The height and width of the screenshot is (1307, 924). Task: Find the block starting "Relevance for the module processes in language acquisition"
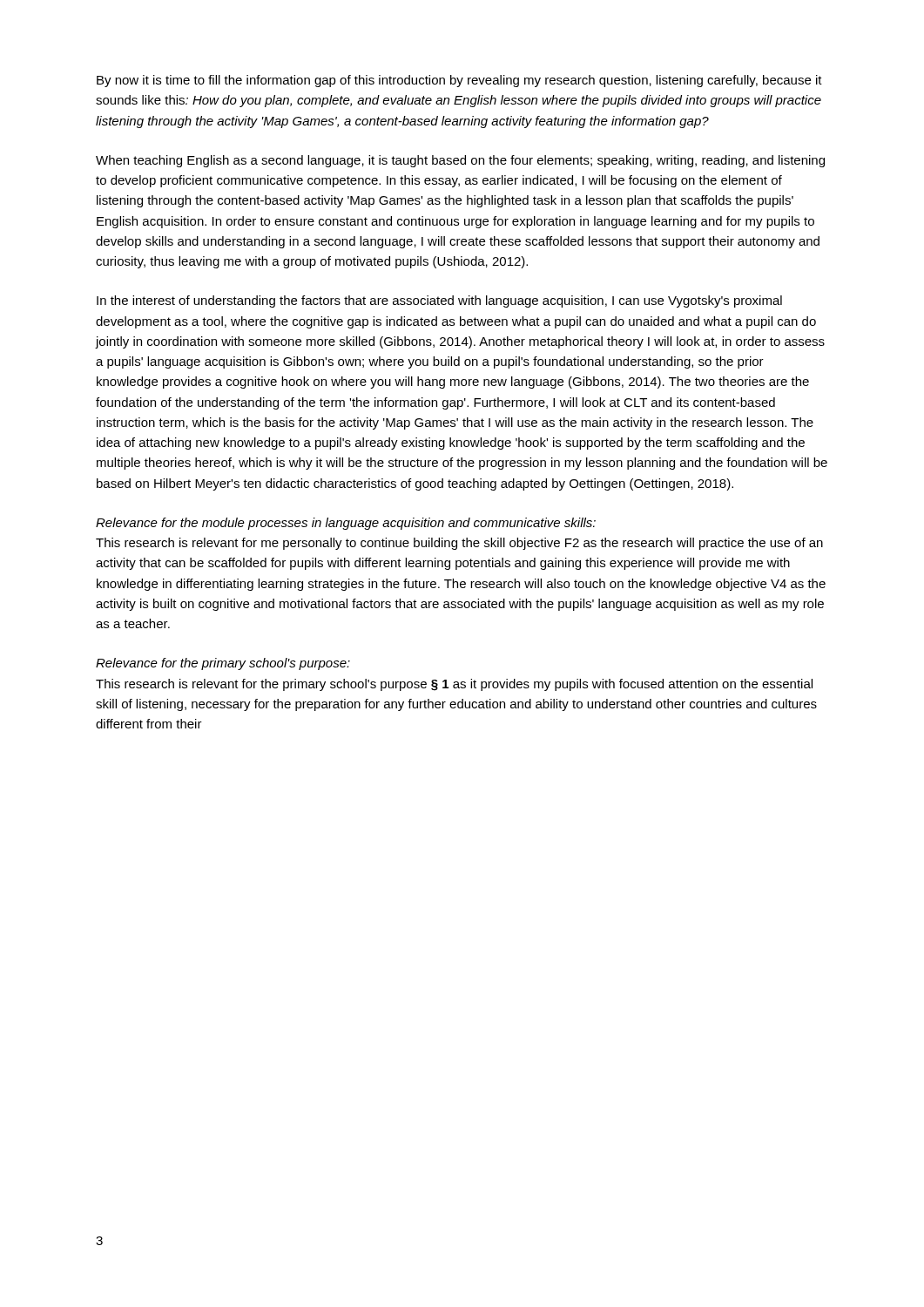(461, 573)
